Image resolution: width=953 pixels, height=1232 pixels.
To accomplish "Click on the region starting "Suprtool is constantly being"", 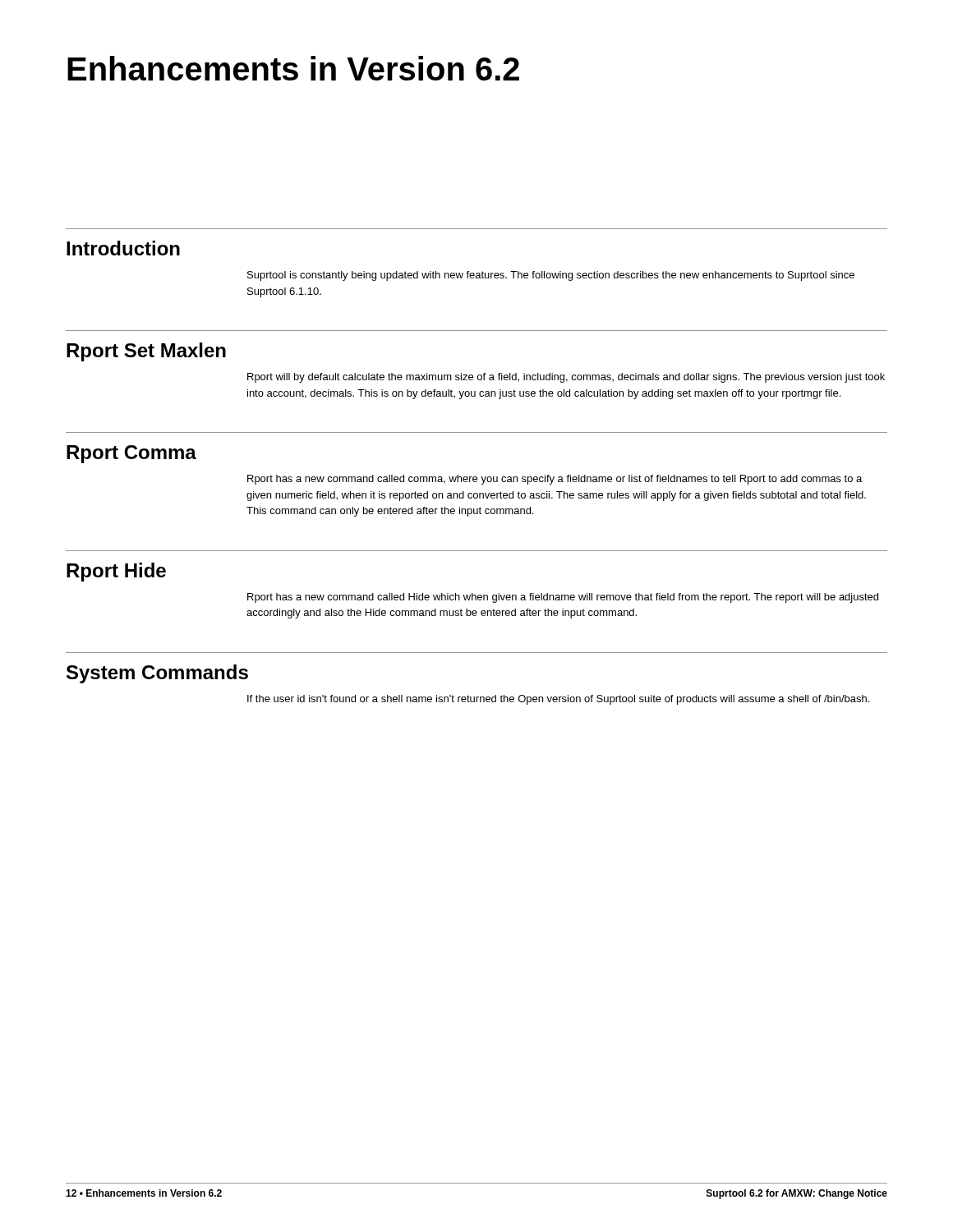I will tap(551, 283).
